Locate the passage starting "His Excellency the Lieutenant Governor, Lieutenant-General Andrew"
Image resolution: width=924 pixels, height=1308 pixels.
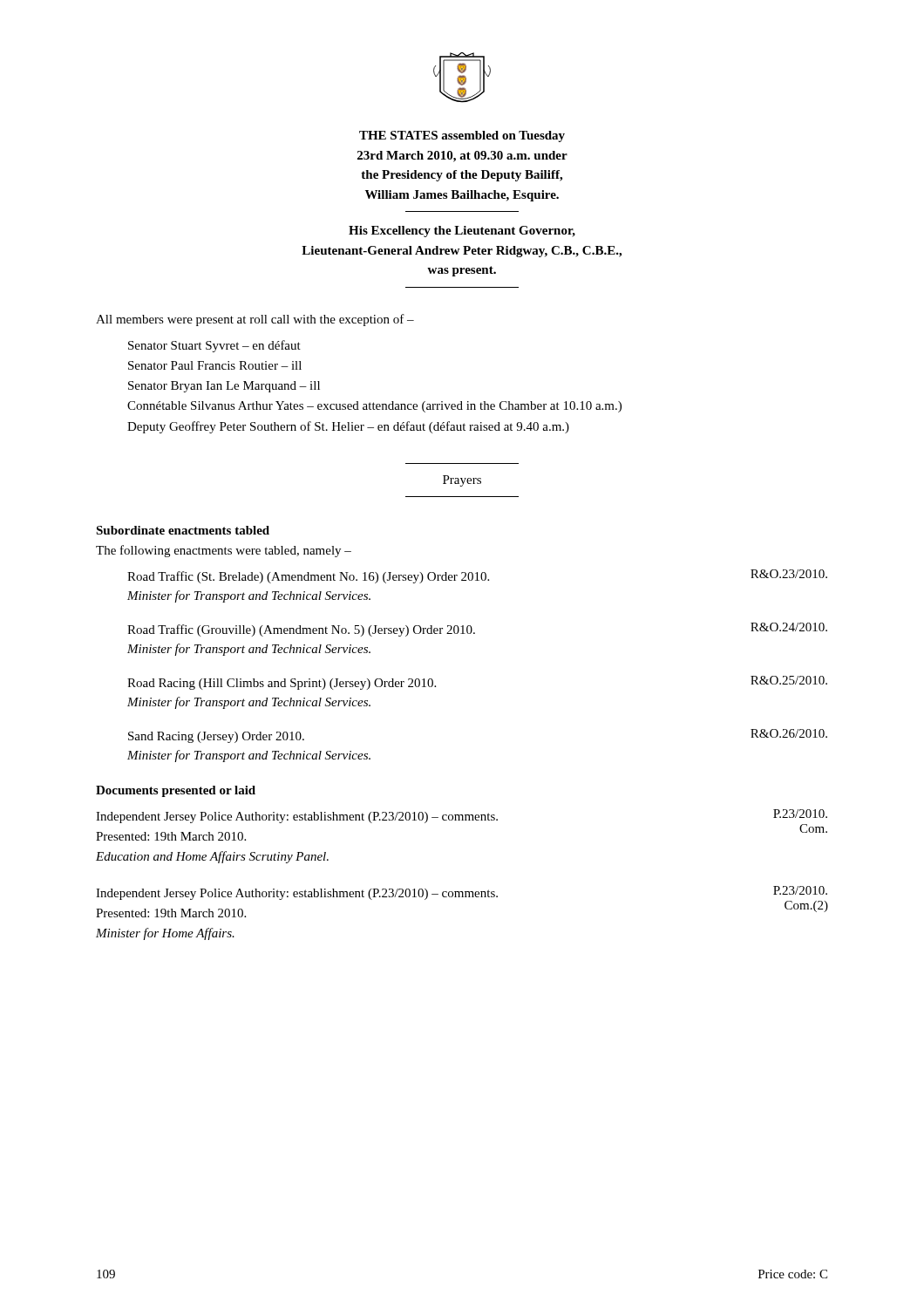point(462,250)
